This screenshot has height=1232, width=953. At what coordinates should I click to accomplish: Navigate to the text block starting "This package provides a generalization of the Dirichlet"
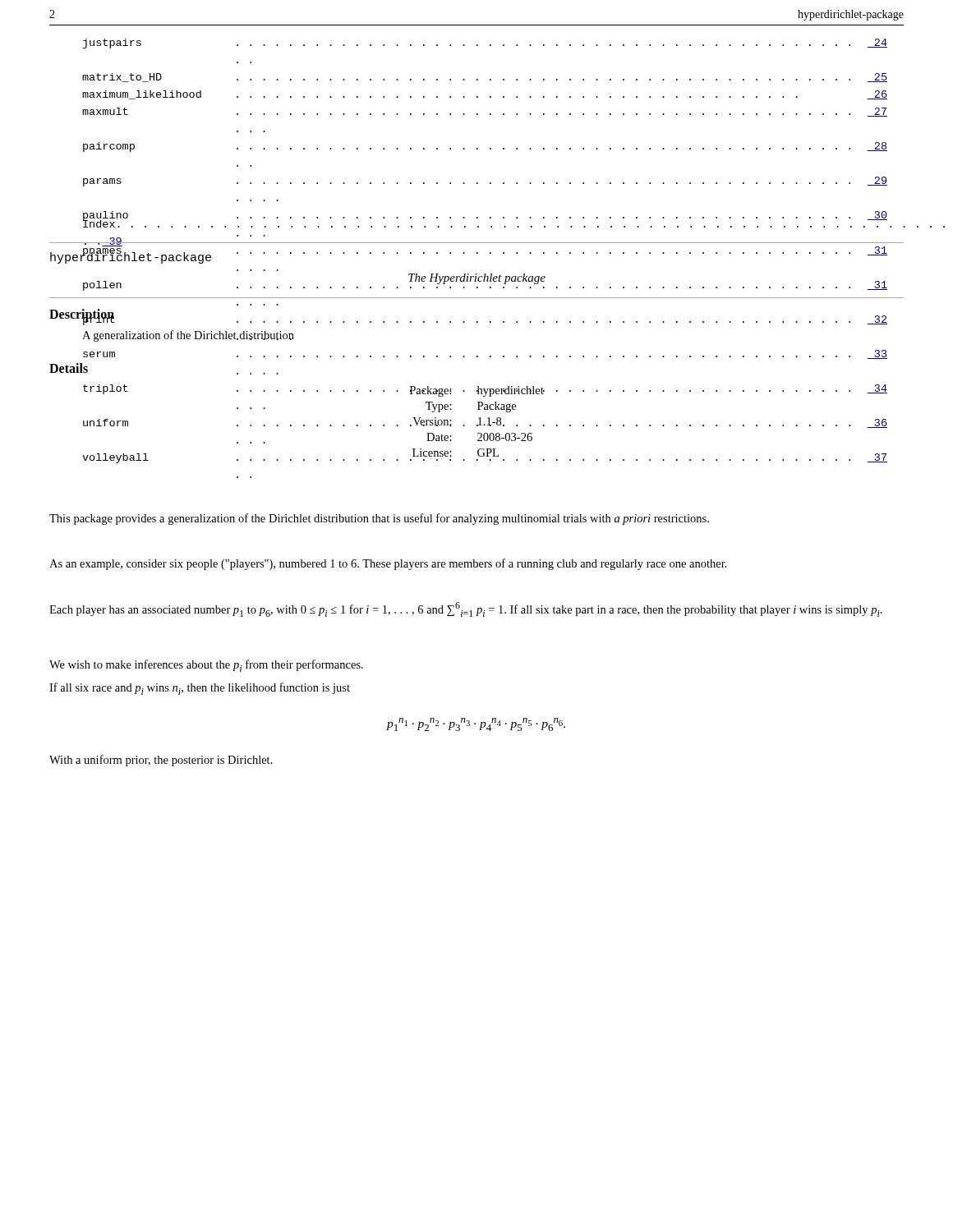pyautogui.click(x=379, y=518)
